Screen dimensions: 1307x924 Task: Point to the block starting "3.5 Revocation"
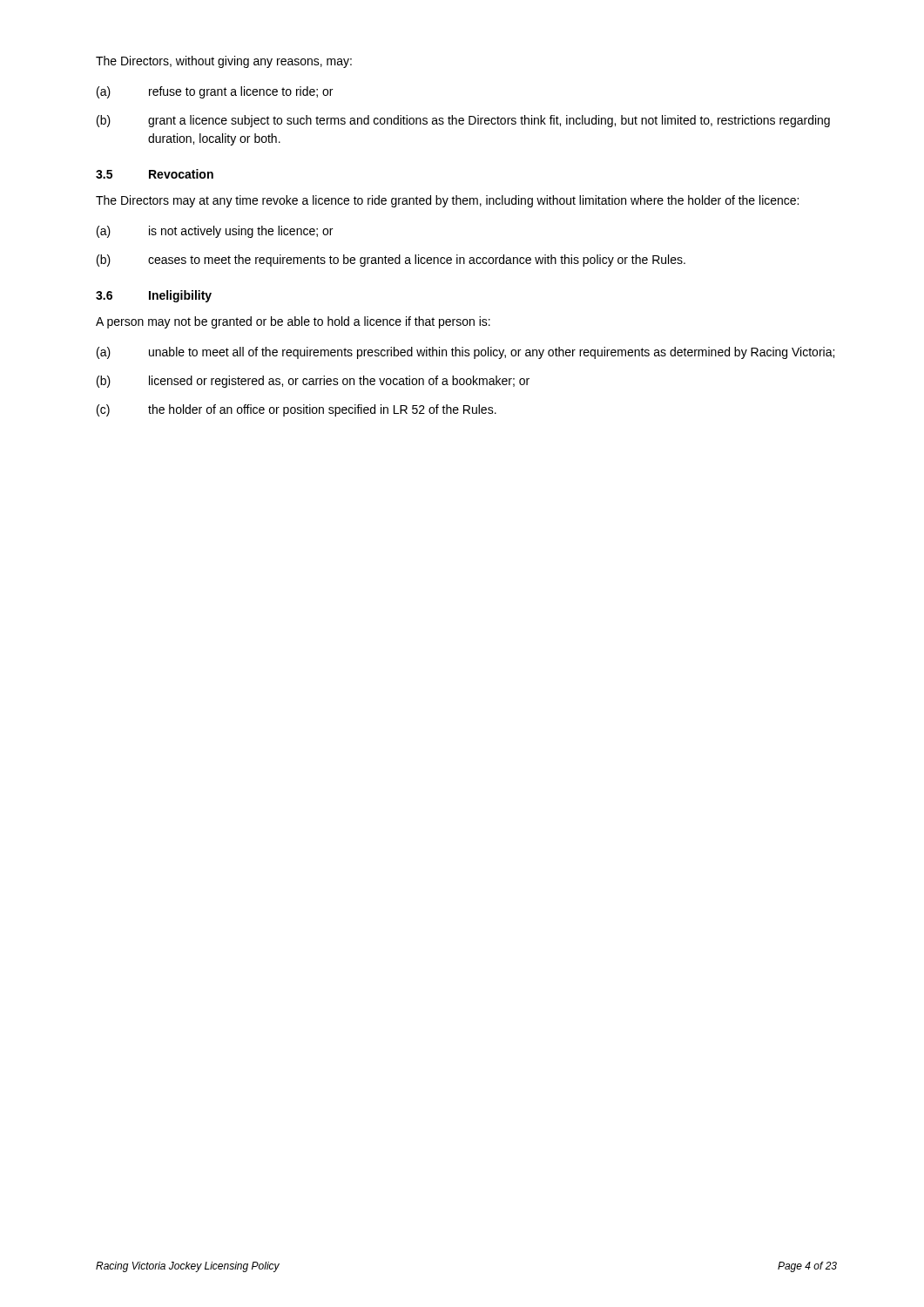(x=155, y=174)
